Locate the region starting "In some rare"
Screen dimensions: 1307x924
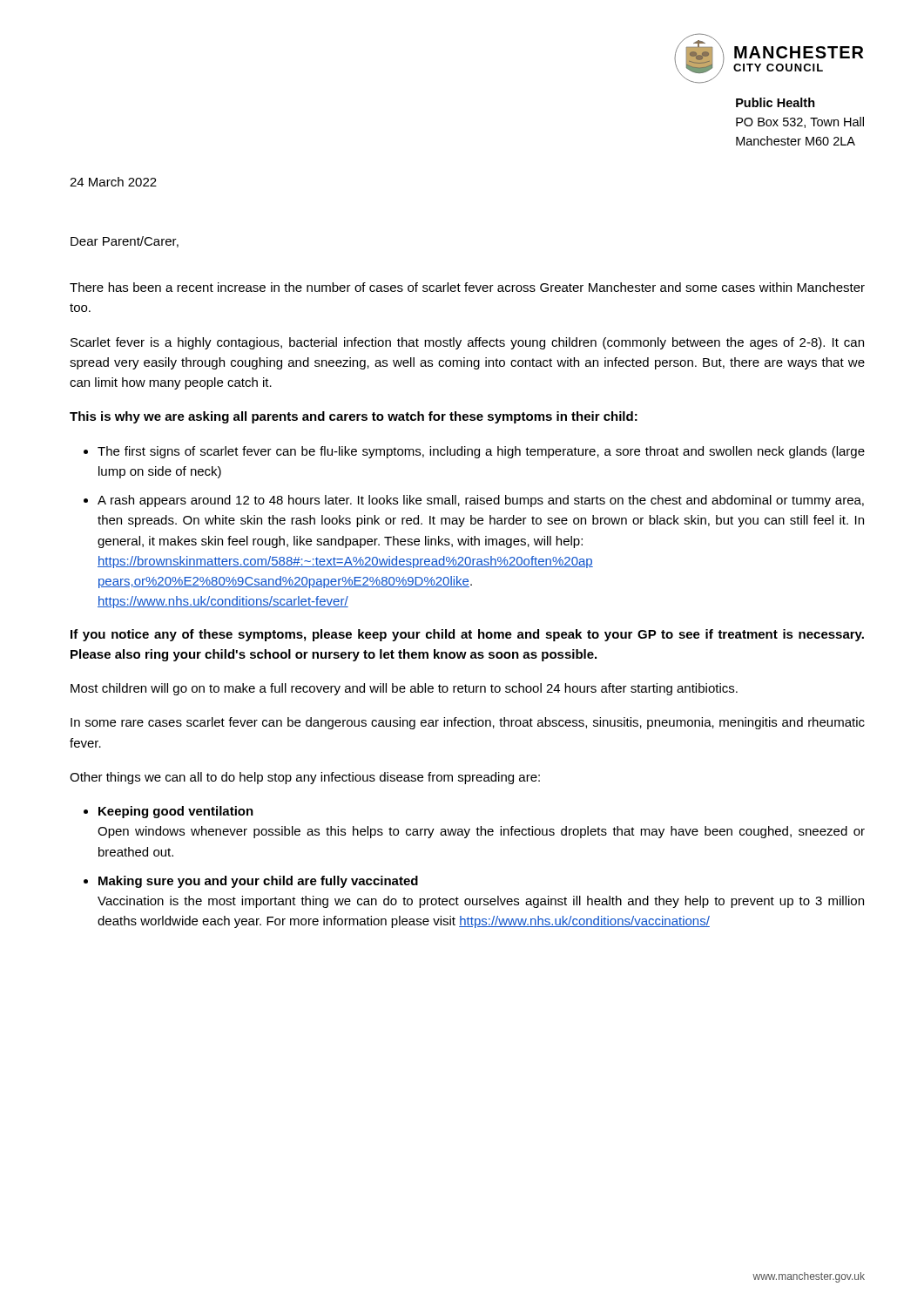(467, 732)
